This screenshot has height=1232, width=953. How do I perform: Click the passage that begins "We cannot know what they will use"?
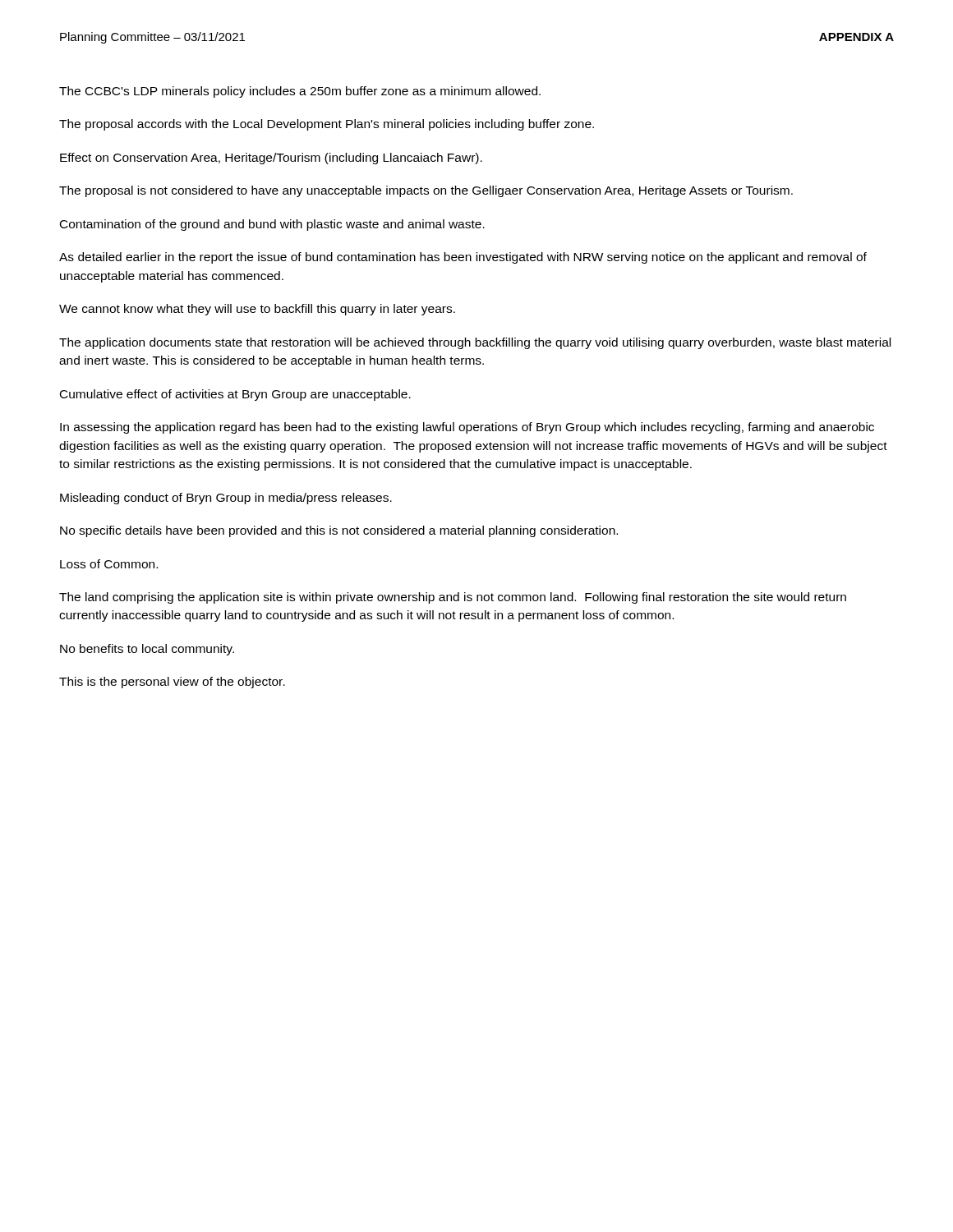(x=258, y=309)
